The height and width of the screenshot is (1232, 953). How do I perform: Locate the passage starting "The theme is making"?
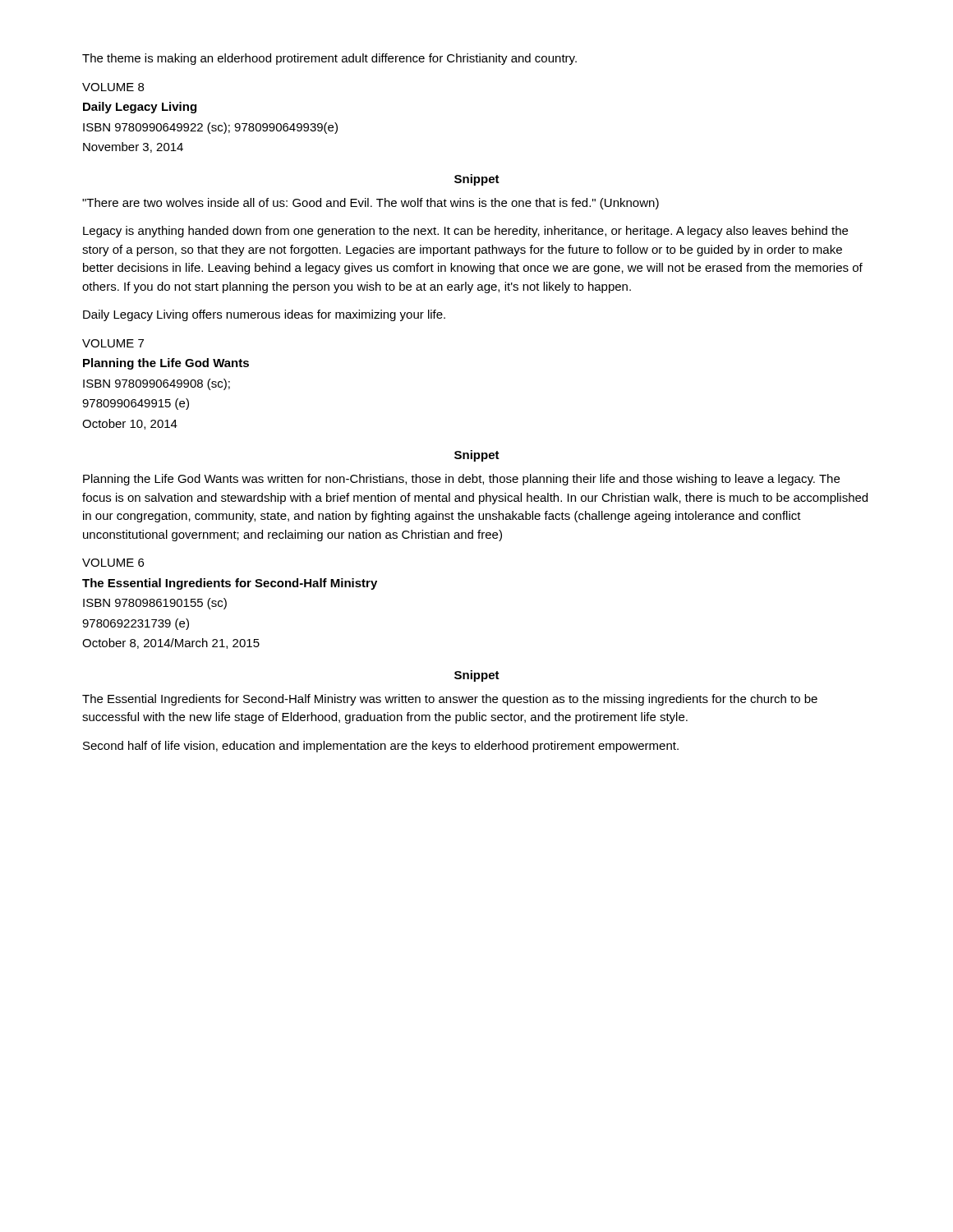point(476,59)
